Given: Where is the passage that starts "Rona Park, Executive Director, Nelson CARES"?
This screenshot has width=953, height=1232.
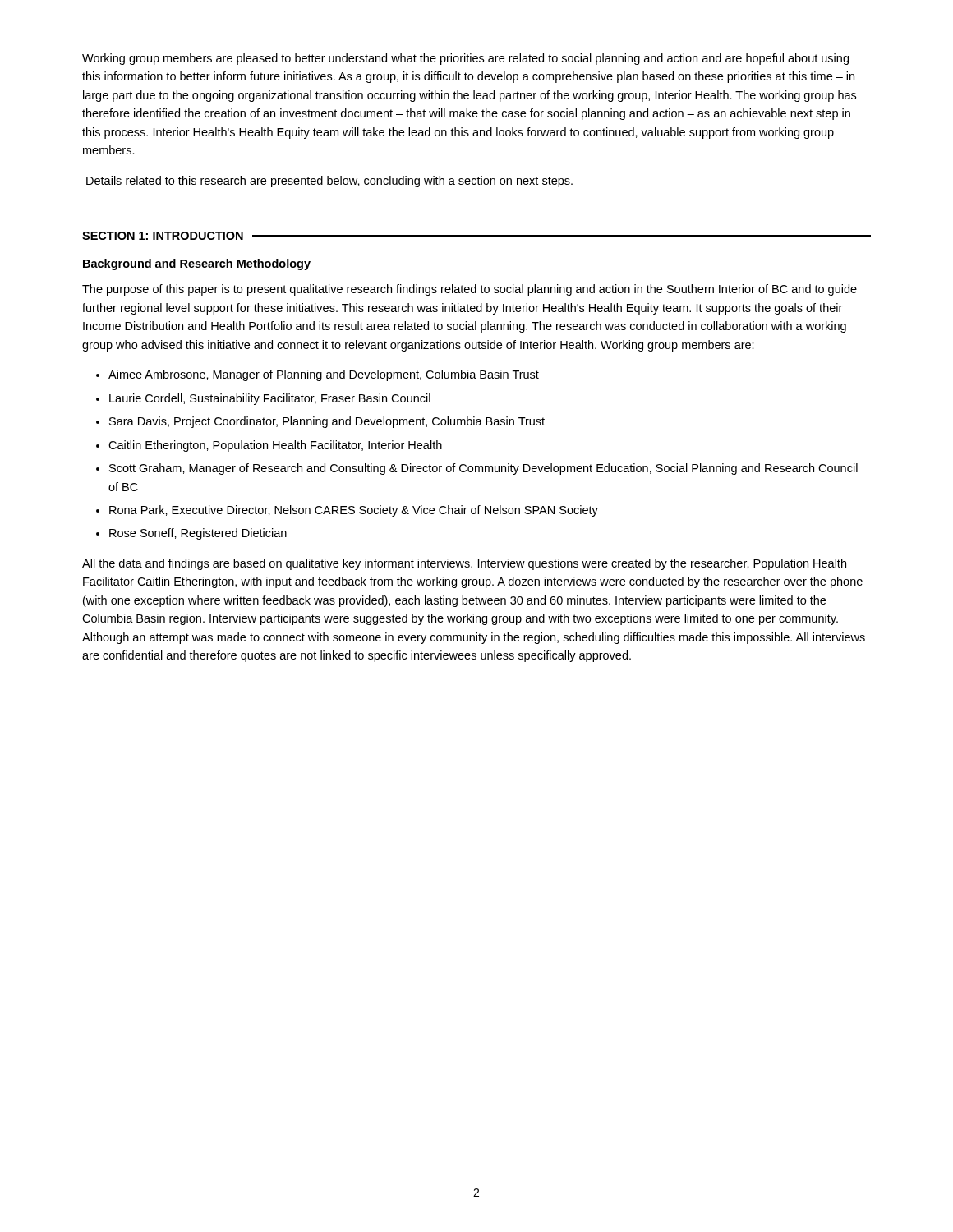Looking at the screenshot, I should [353, 510].
